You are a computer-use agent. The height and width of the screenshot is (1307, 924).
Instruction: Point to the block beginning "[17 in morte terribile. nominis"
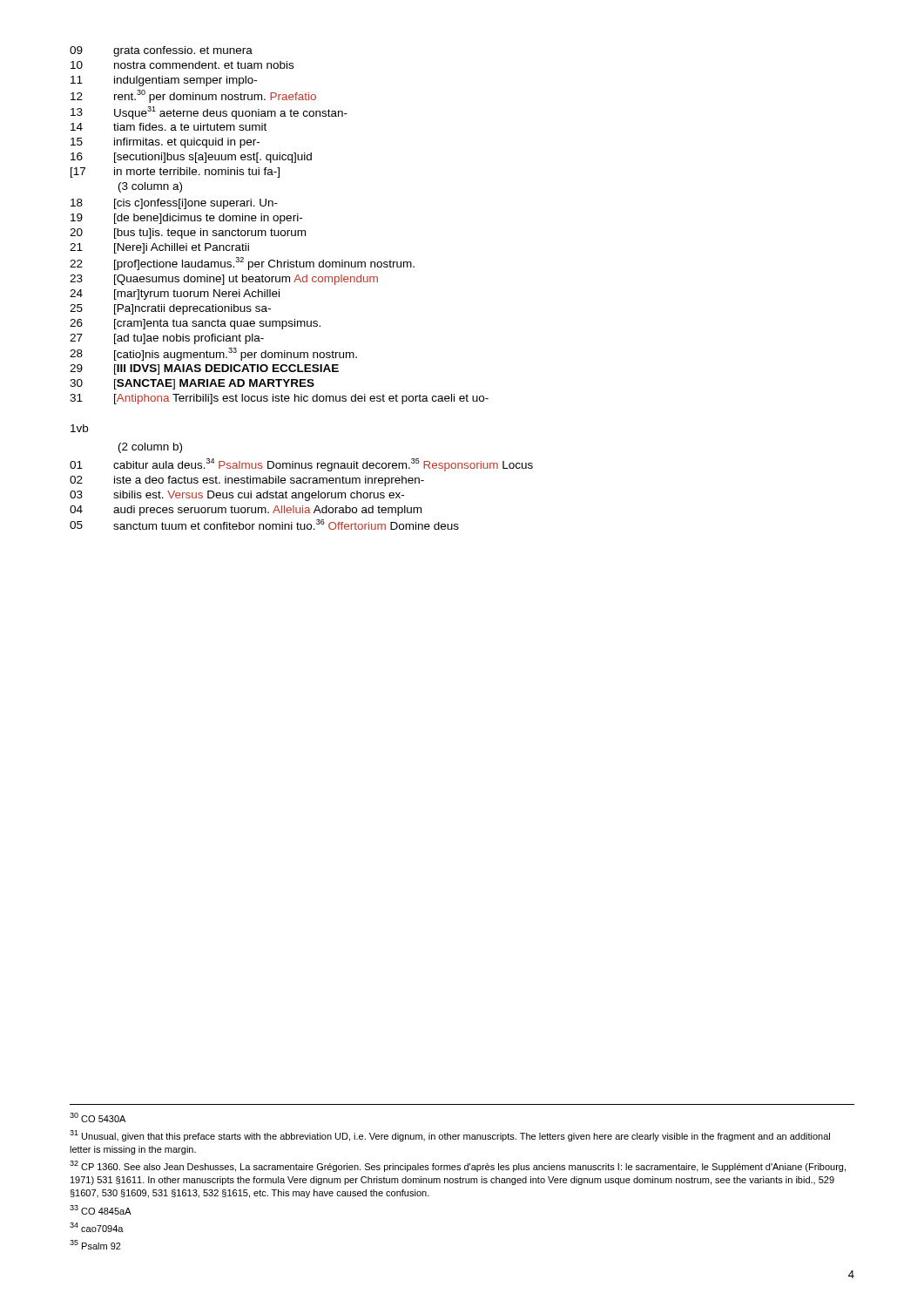pyautogui.click(x=175, y=171)
